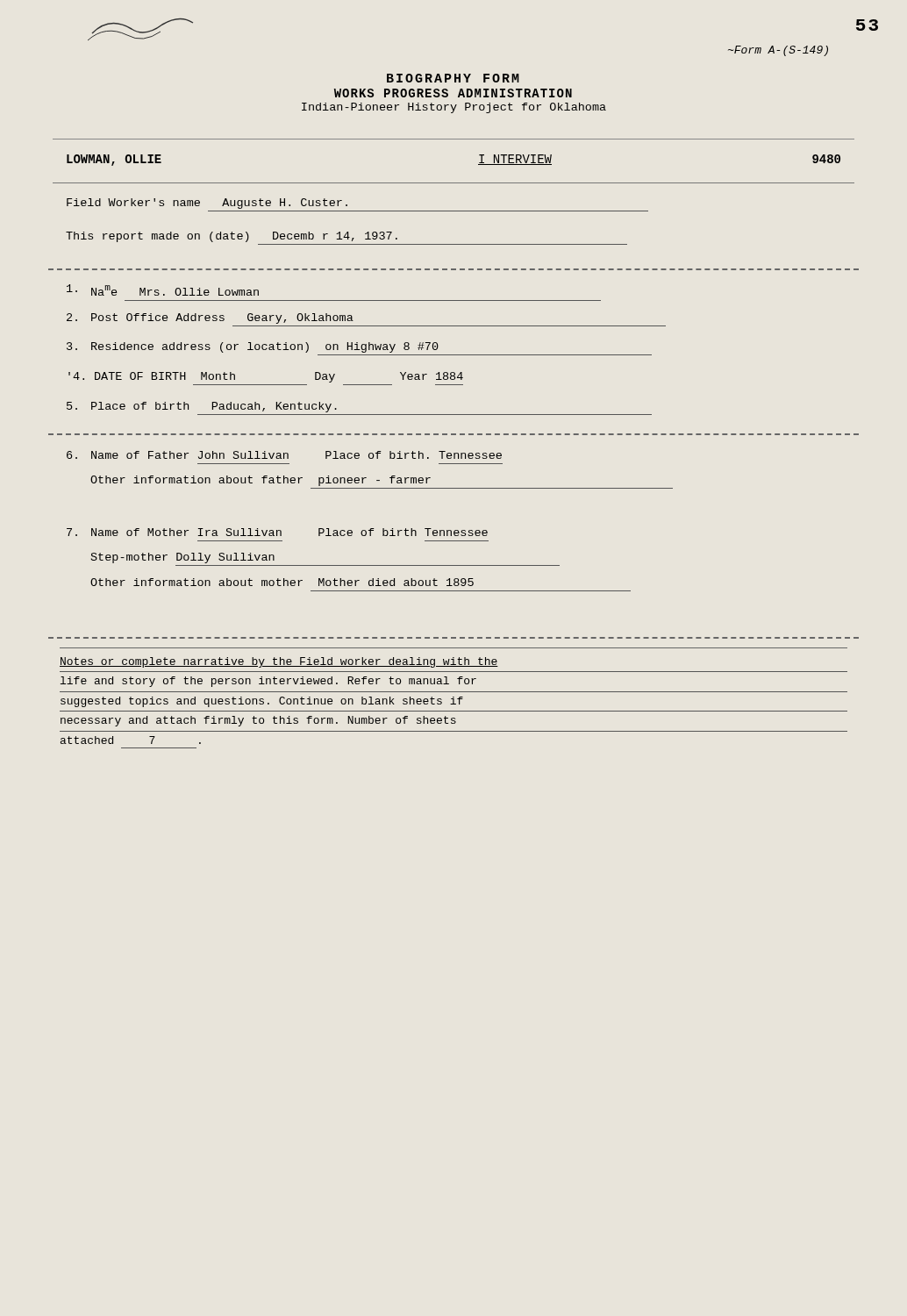
Task: Locate the text block starting "Name Mrs. Ollie Lowman"
Action: click(x=333, y=291)
